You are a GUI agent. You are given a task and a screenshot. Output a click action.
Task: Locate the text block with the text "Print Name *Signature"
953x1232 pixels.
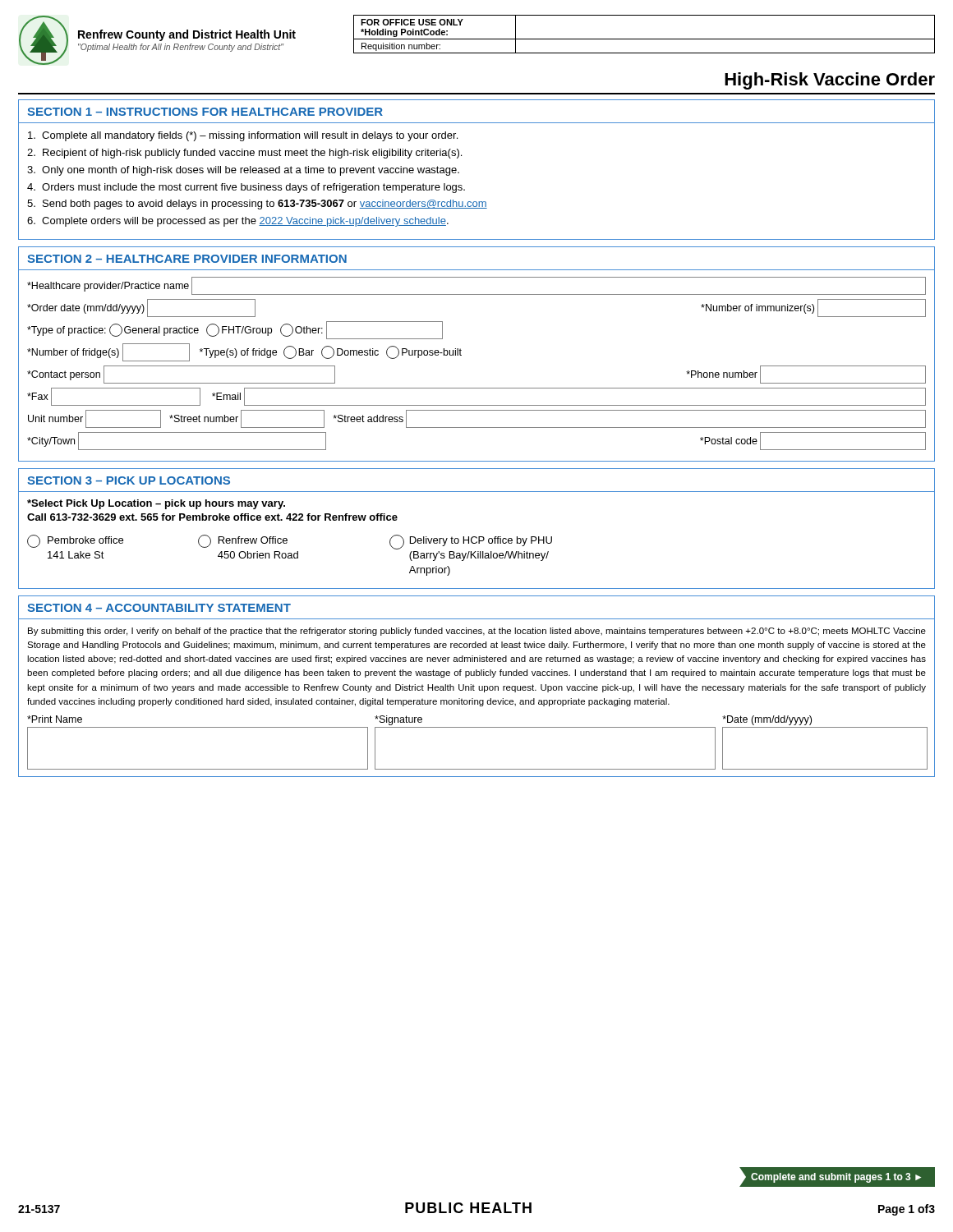[x=476, y=742]
